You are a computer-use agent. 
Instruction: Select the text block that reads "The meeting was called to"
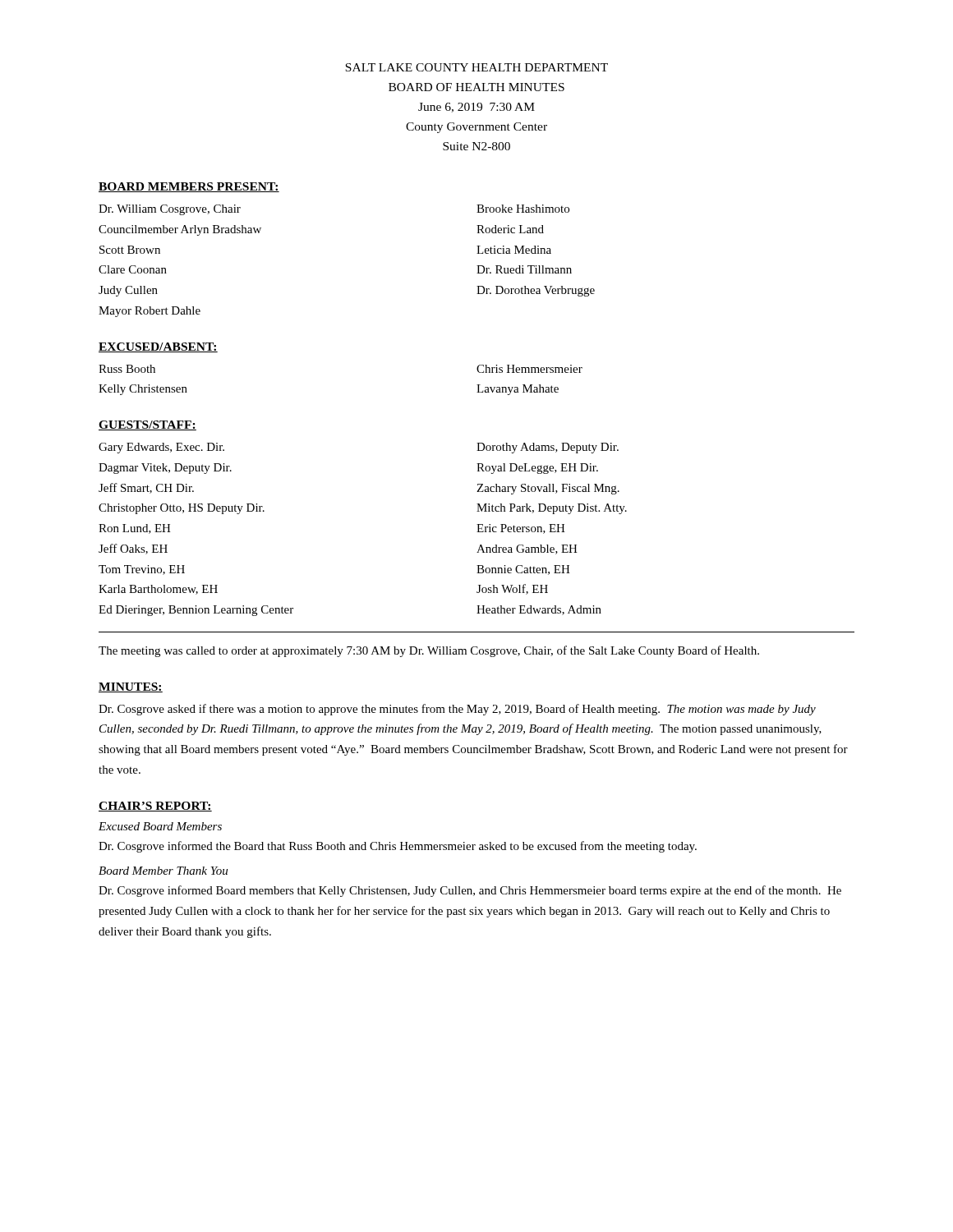point(429,650)
